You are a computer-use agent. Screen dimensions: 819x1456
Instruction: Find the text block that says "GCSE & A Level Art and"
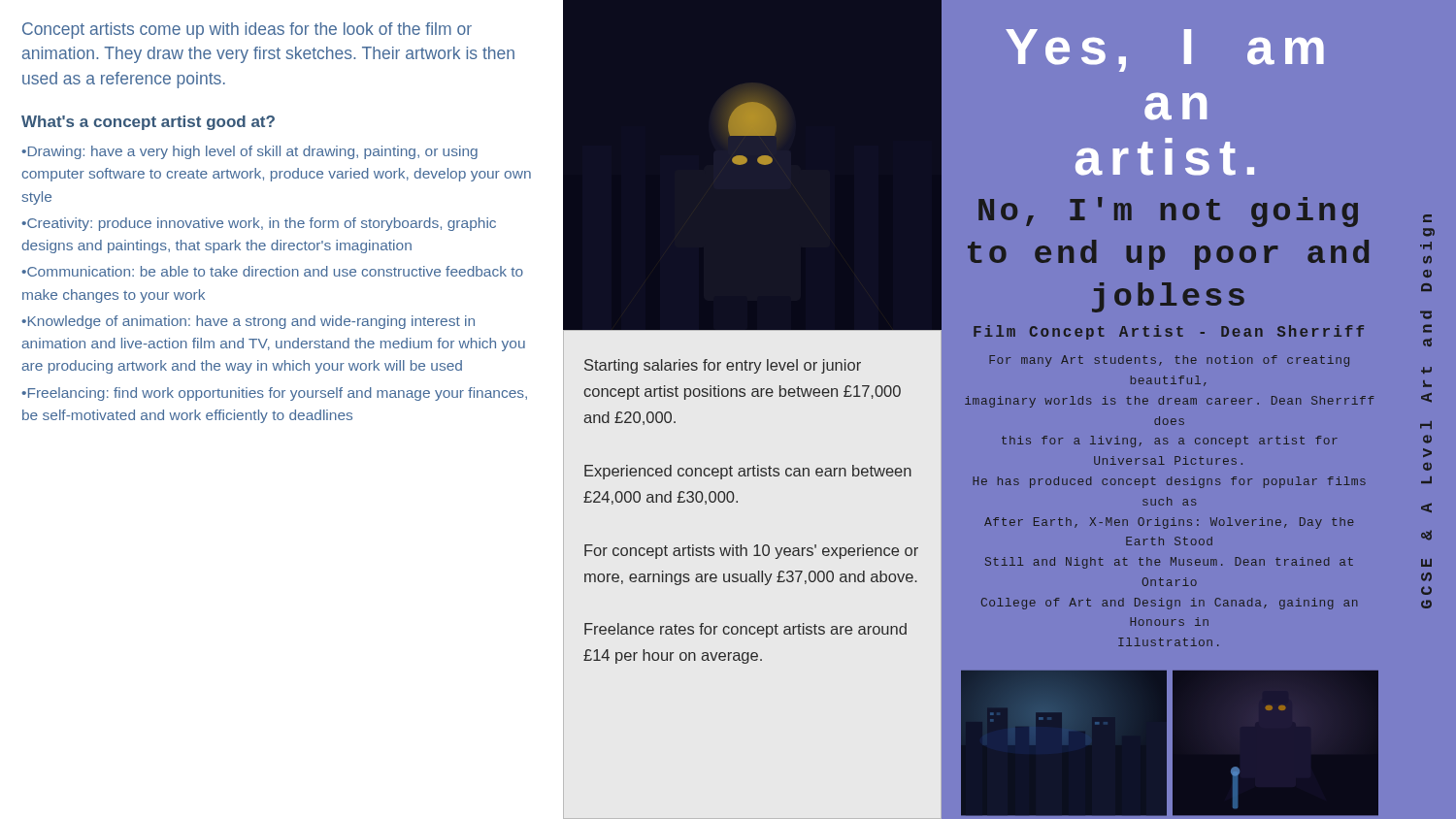coord(1427,410)
